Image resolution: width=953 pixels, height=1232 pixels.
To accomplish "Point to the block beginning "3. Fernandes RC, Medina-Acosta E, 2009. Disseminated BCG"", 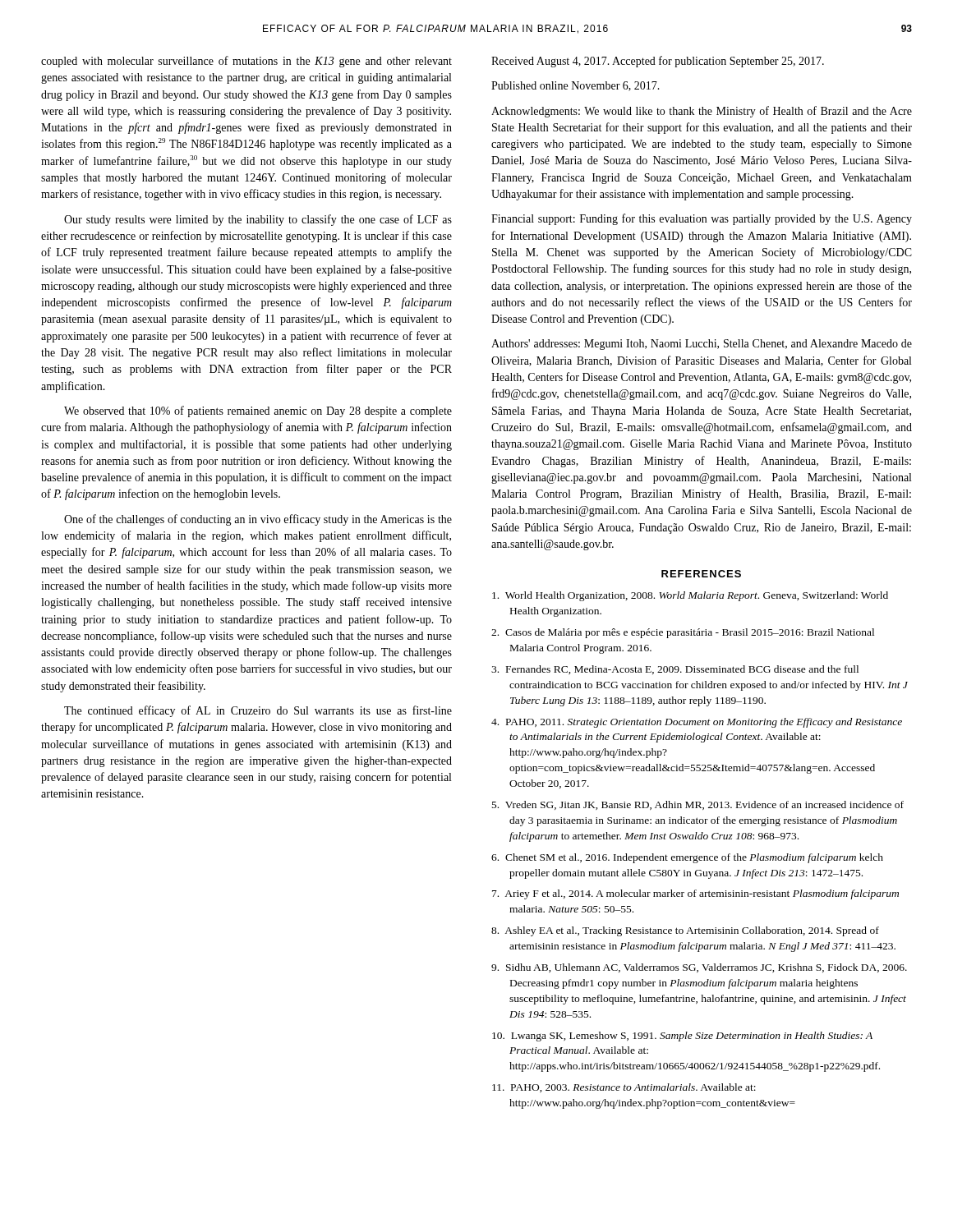I will tap(702, 685).
